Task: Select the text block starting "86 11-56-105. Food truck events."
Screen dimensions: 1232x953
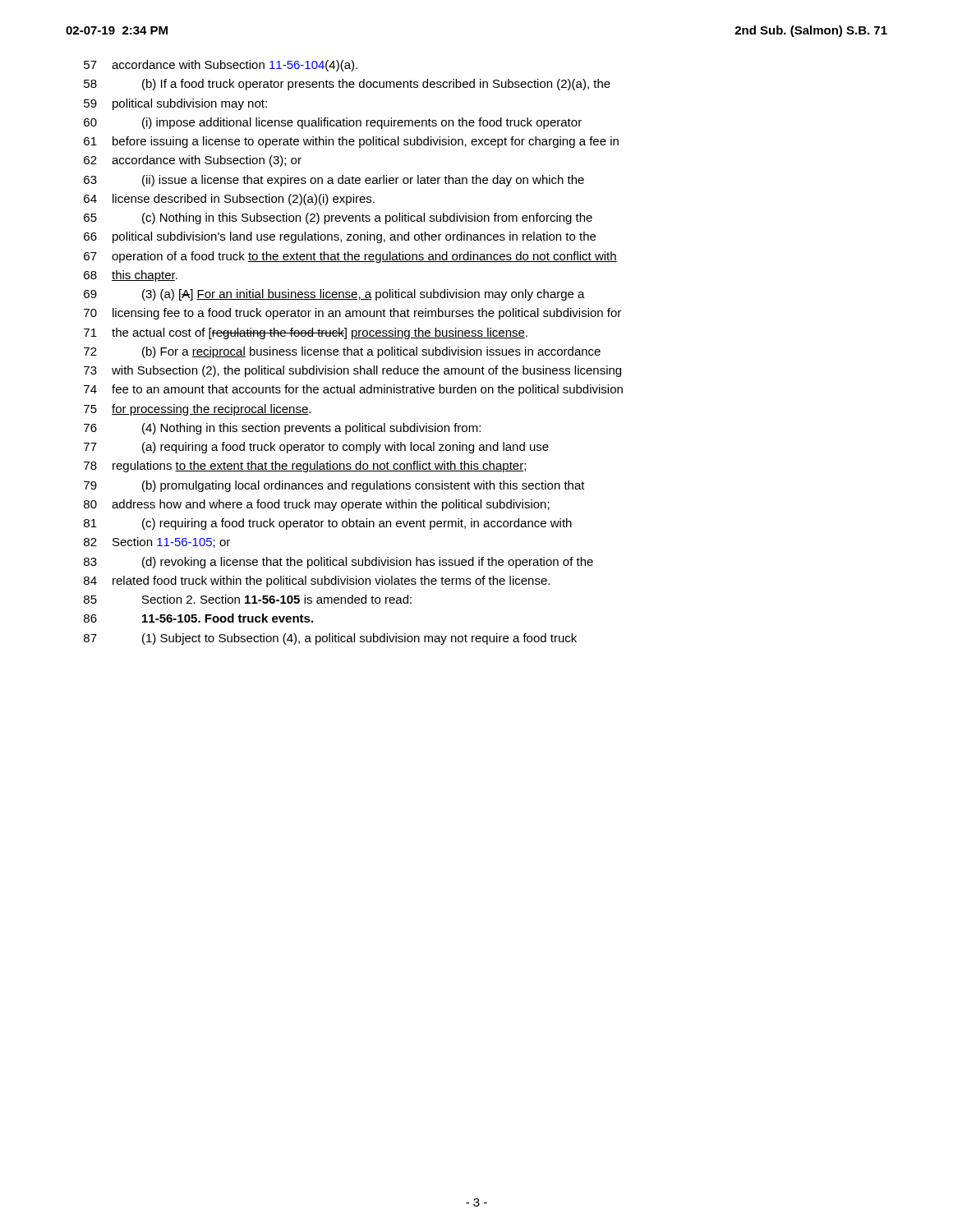Action: [198, 618]
